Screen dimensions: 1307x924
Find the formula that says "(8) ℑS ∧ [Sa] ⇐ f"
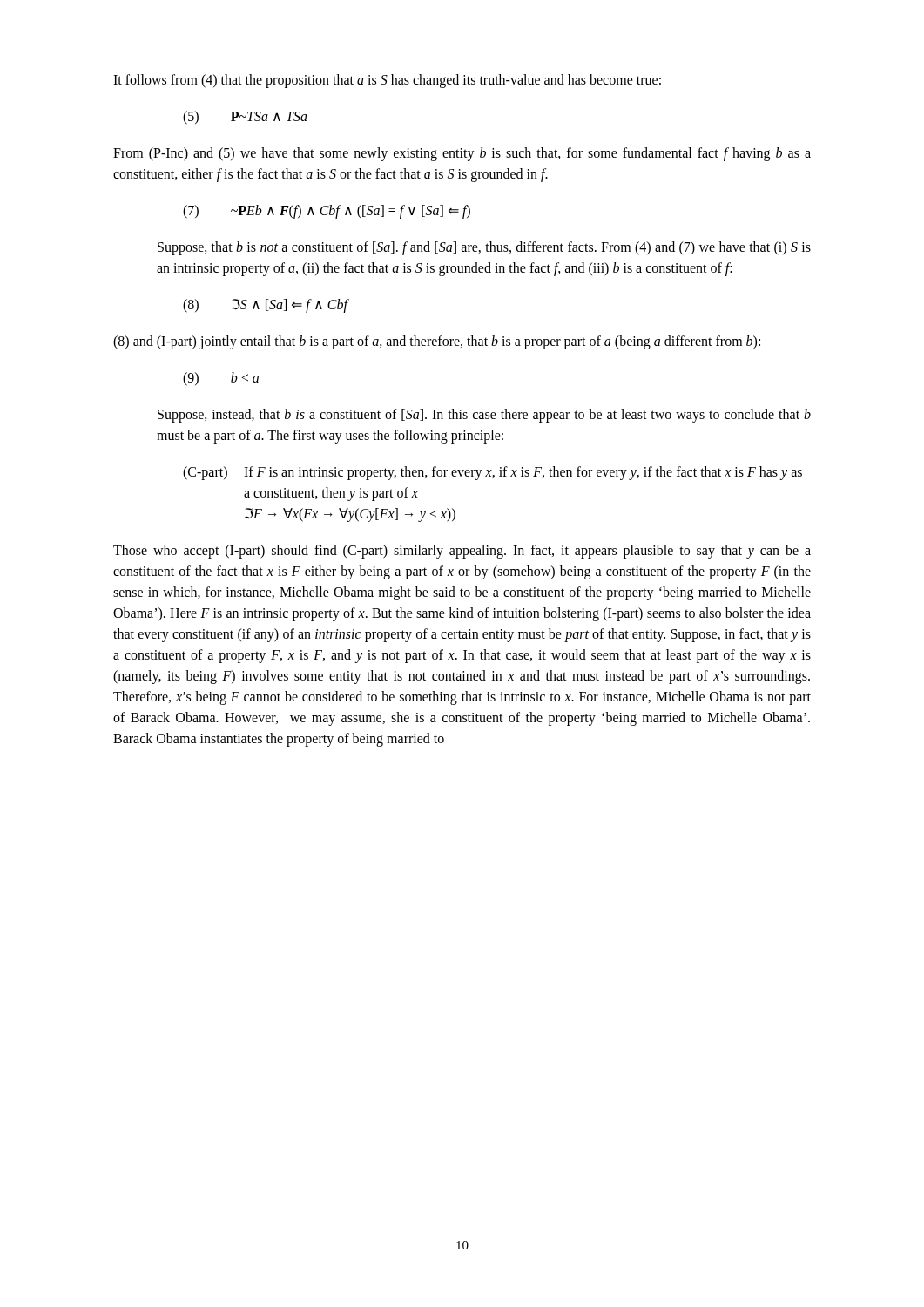[265, 305]
